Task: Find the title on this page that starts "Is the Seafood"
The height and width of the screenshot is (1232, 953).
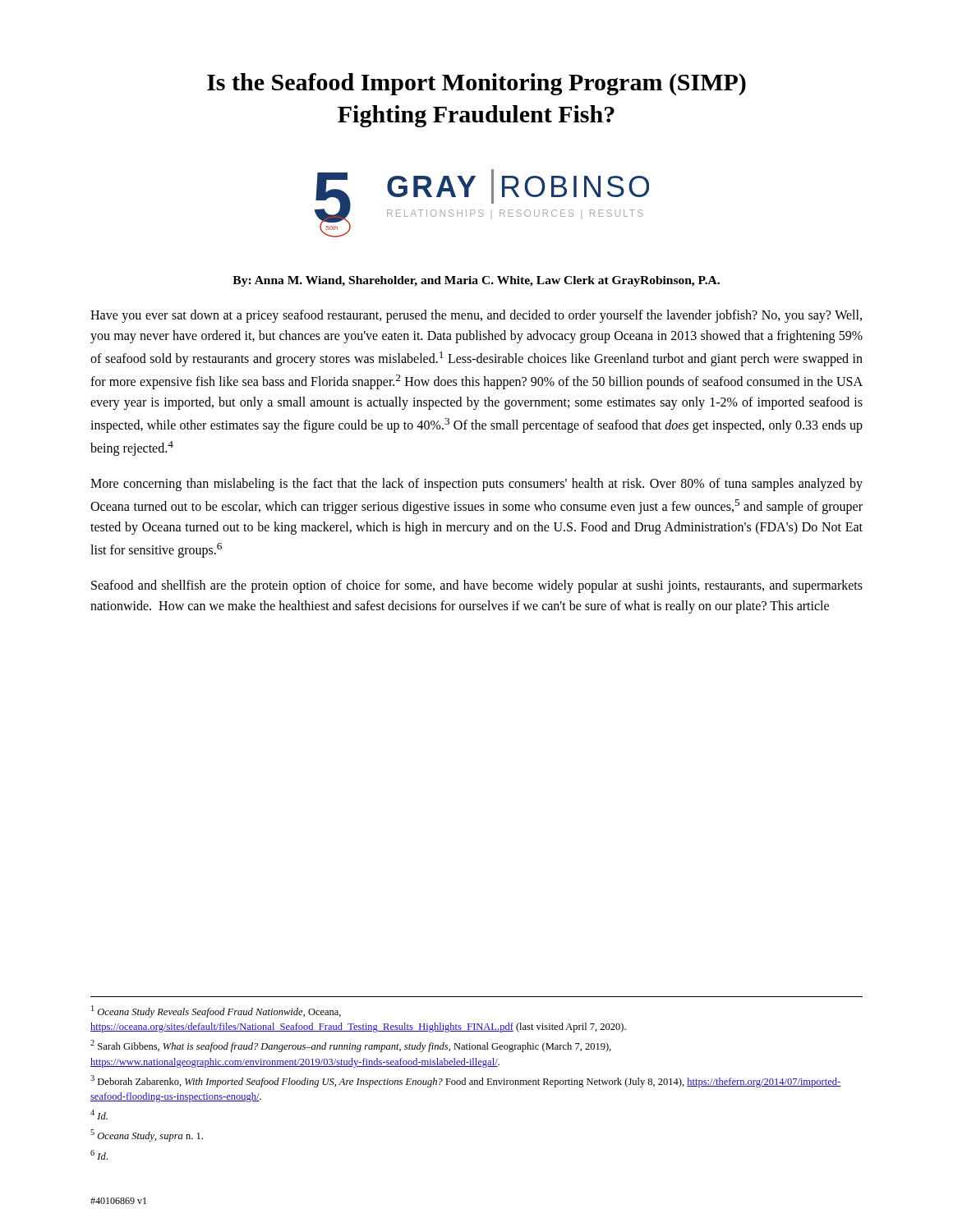Action: [x=476, y=98]
